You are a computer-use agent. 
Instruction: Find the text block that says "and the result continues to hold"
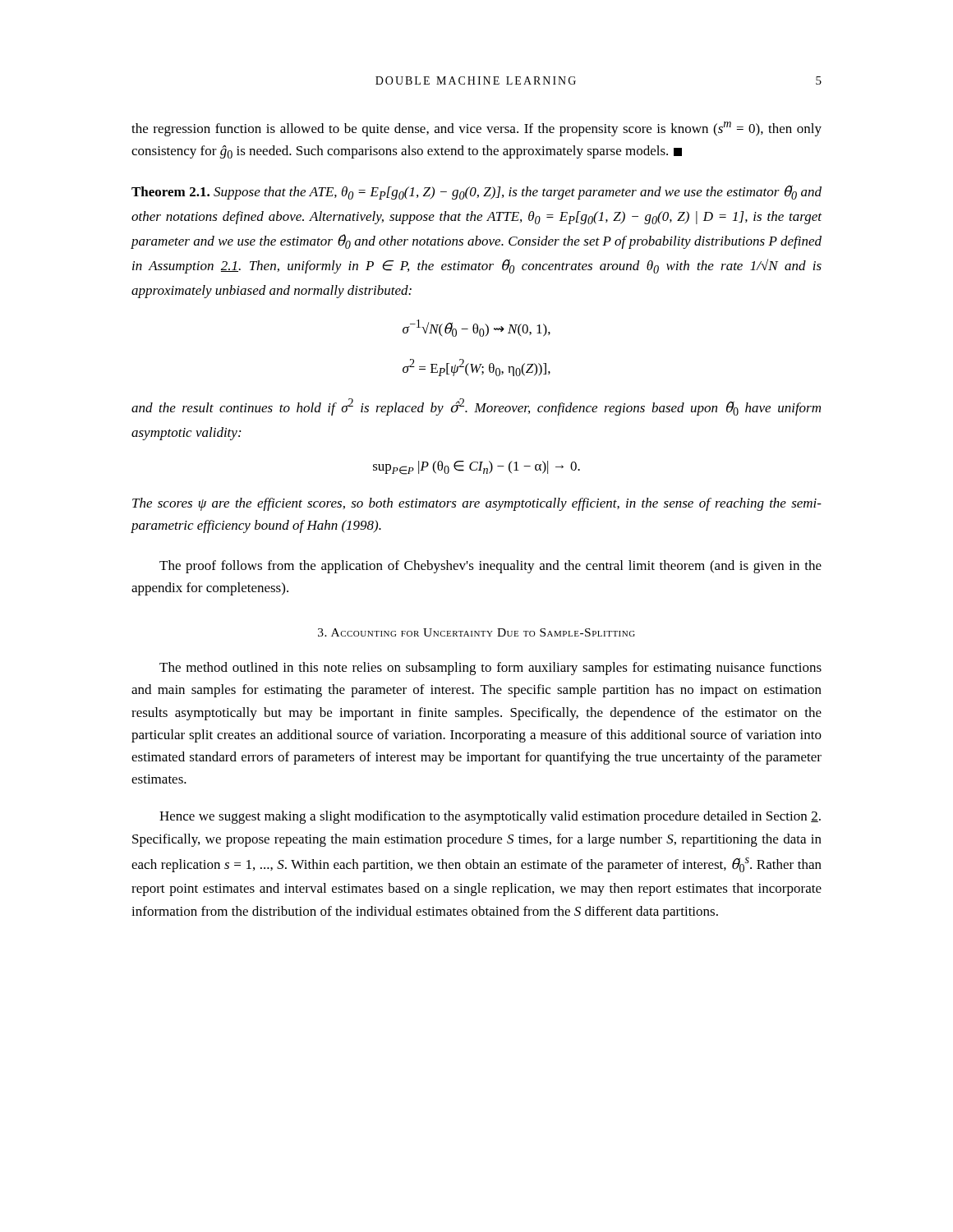click(476, 418)
